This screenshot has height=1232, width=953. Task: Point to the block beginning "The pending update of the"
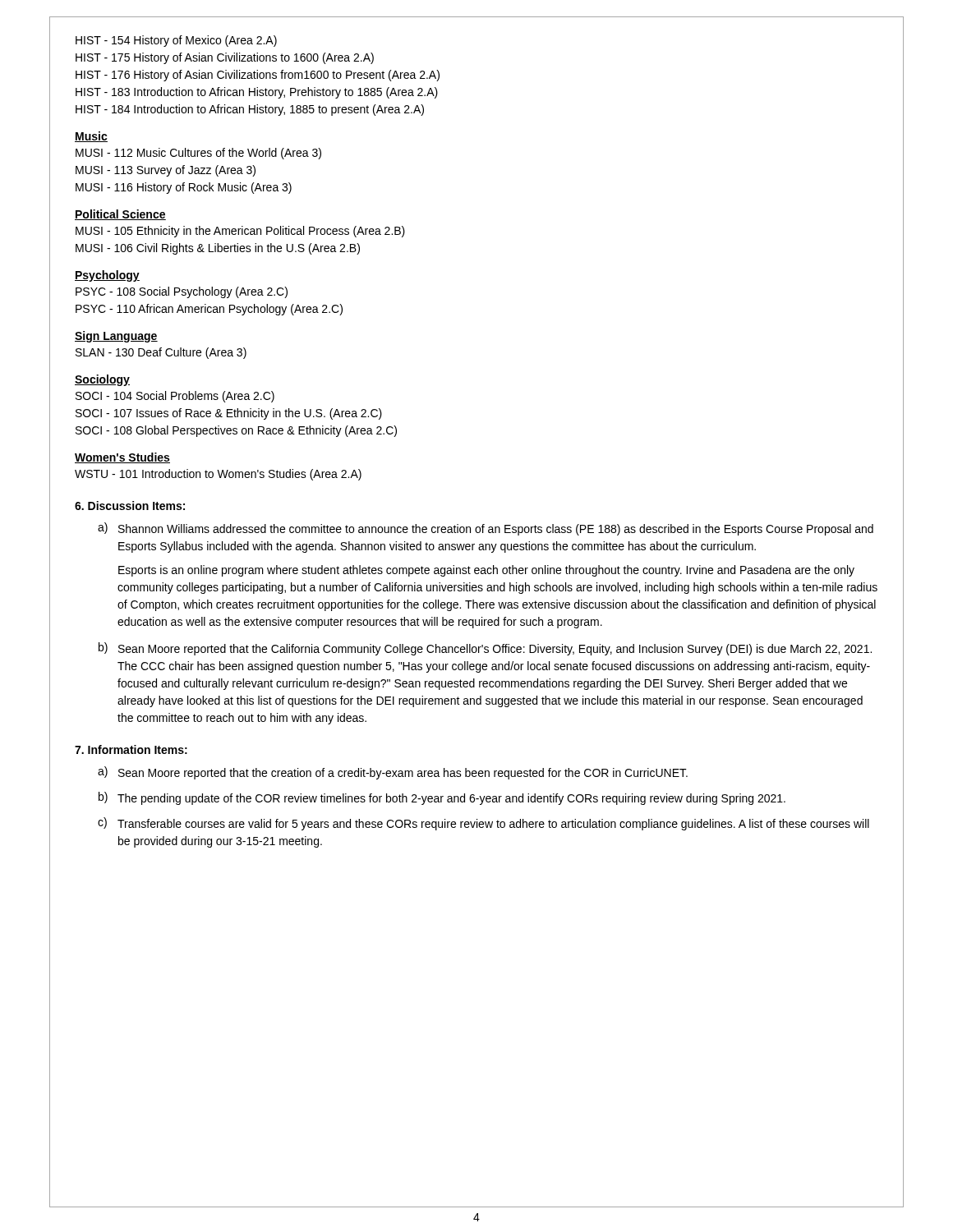click(452, 798)
